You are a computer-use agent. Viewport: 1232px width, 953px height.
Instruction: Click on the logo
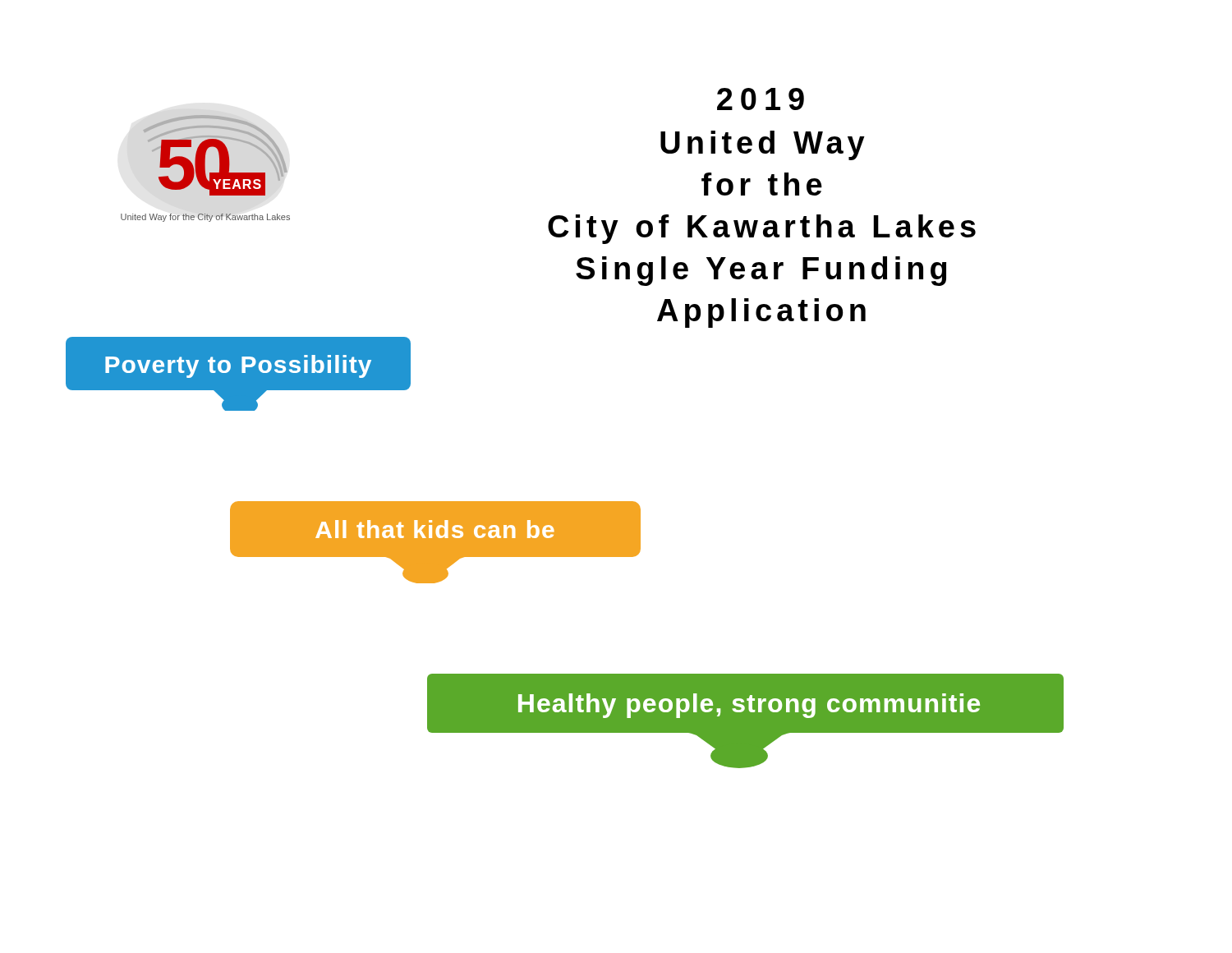(214, 166)
